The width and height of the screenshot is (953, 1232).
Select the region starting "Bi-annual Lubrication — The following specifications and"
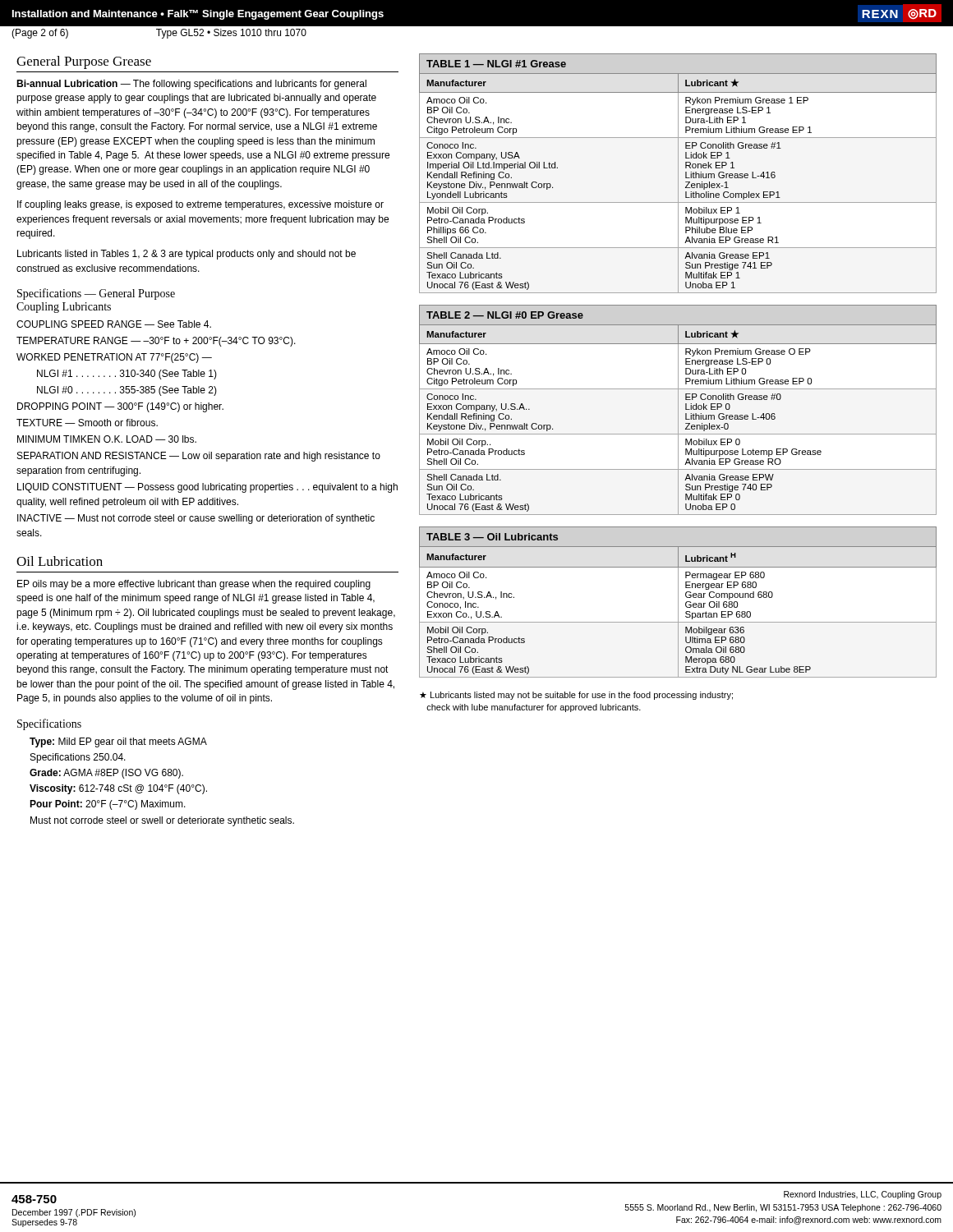[x=207, y=134]
